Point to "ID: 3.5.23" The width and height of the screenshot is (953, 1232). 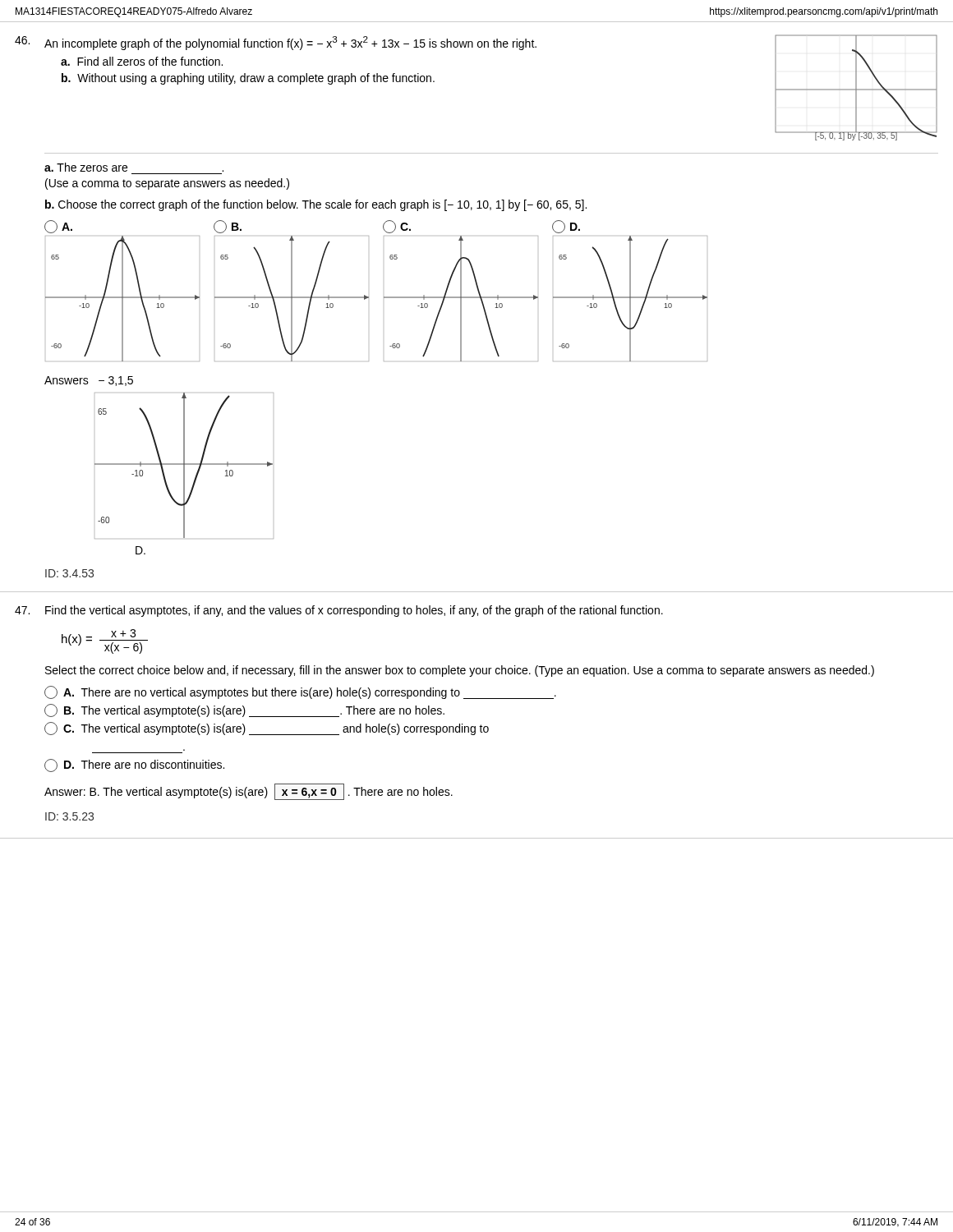69,816
